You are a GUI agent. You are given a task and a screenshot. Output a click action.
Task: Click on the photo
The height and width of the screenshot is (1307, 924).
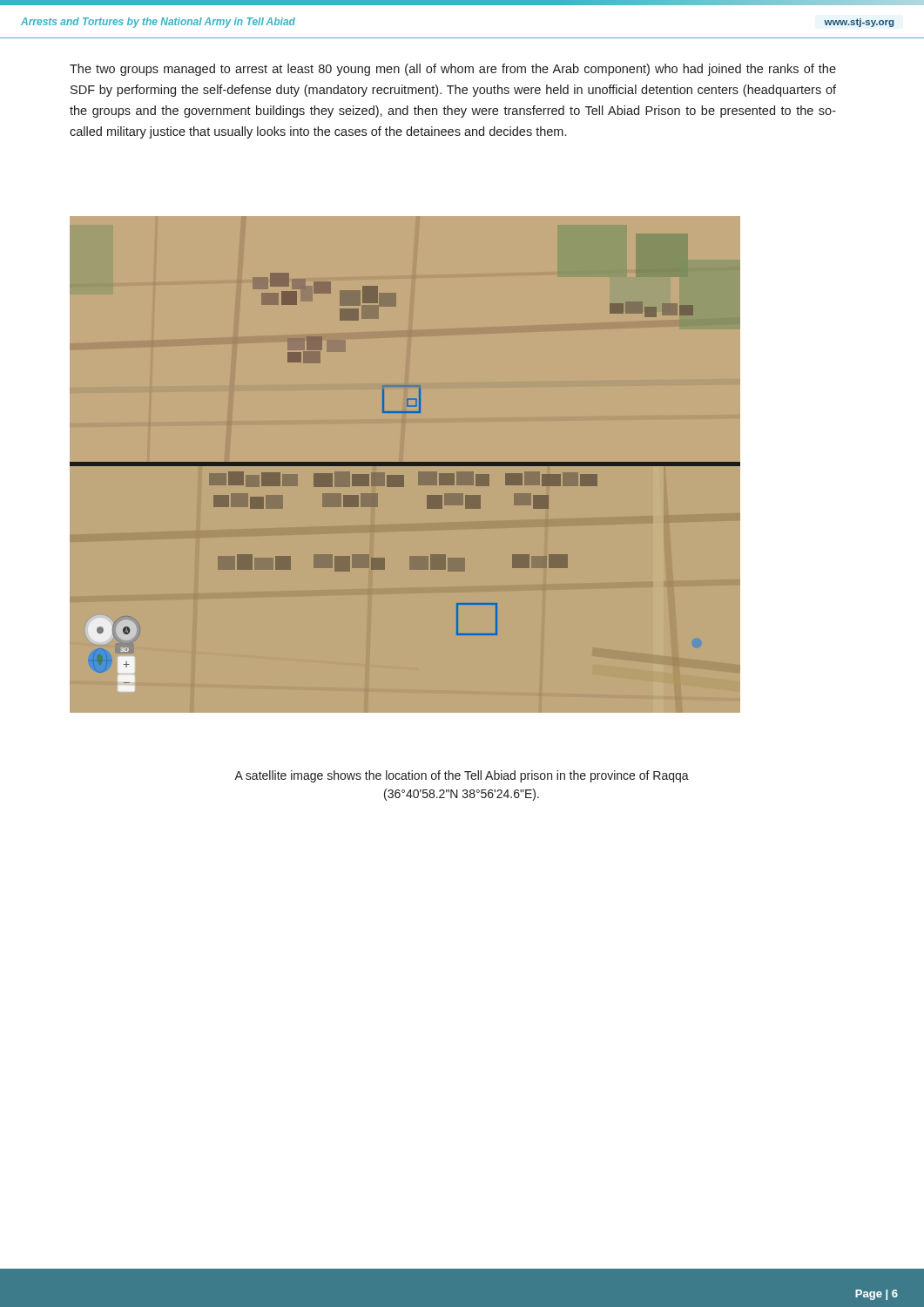coord(405,466)
